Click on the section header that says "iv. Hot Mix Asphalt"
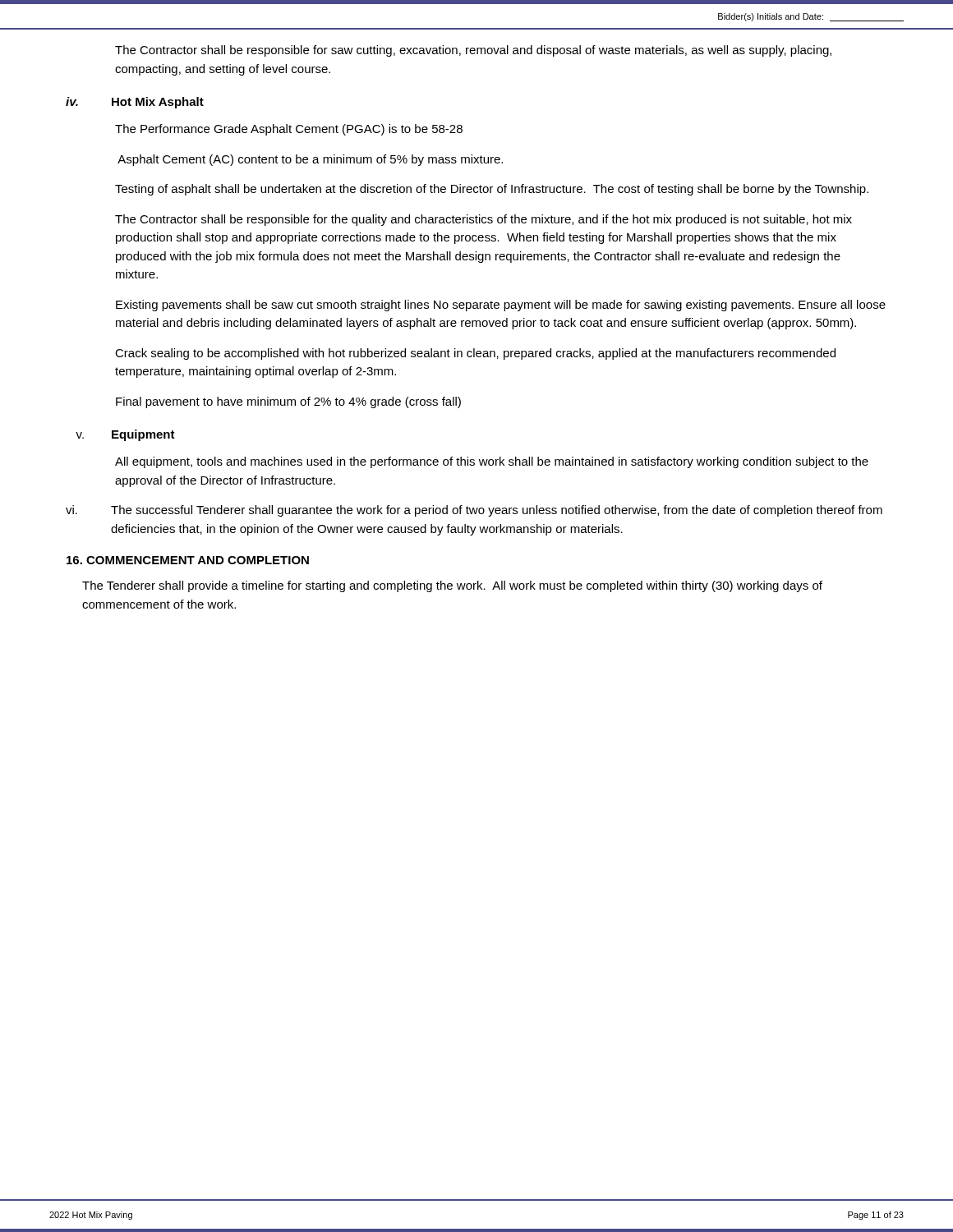The image size is (953, 1232). pos(135,101)
